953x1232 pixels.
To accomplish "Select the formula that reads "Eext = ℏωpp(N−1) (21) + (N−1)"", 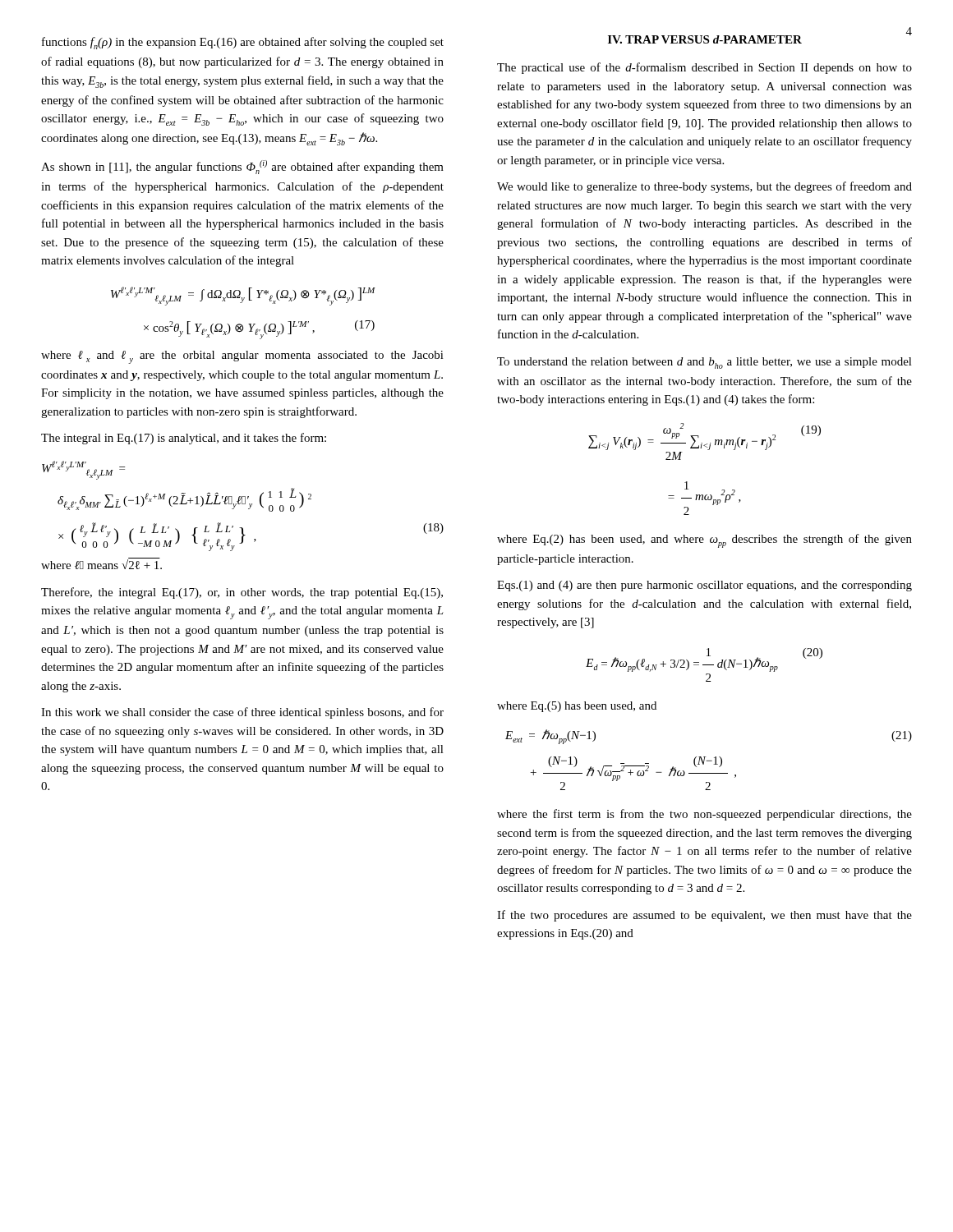I will 709,761.
